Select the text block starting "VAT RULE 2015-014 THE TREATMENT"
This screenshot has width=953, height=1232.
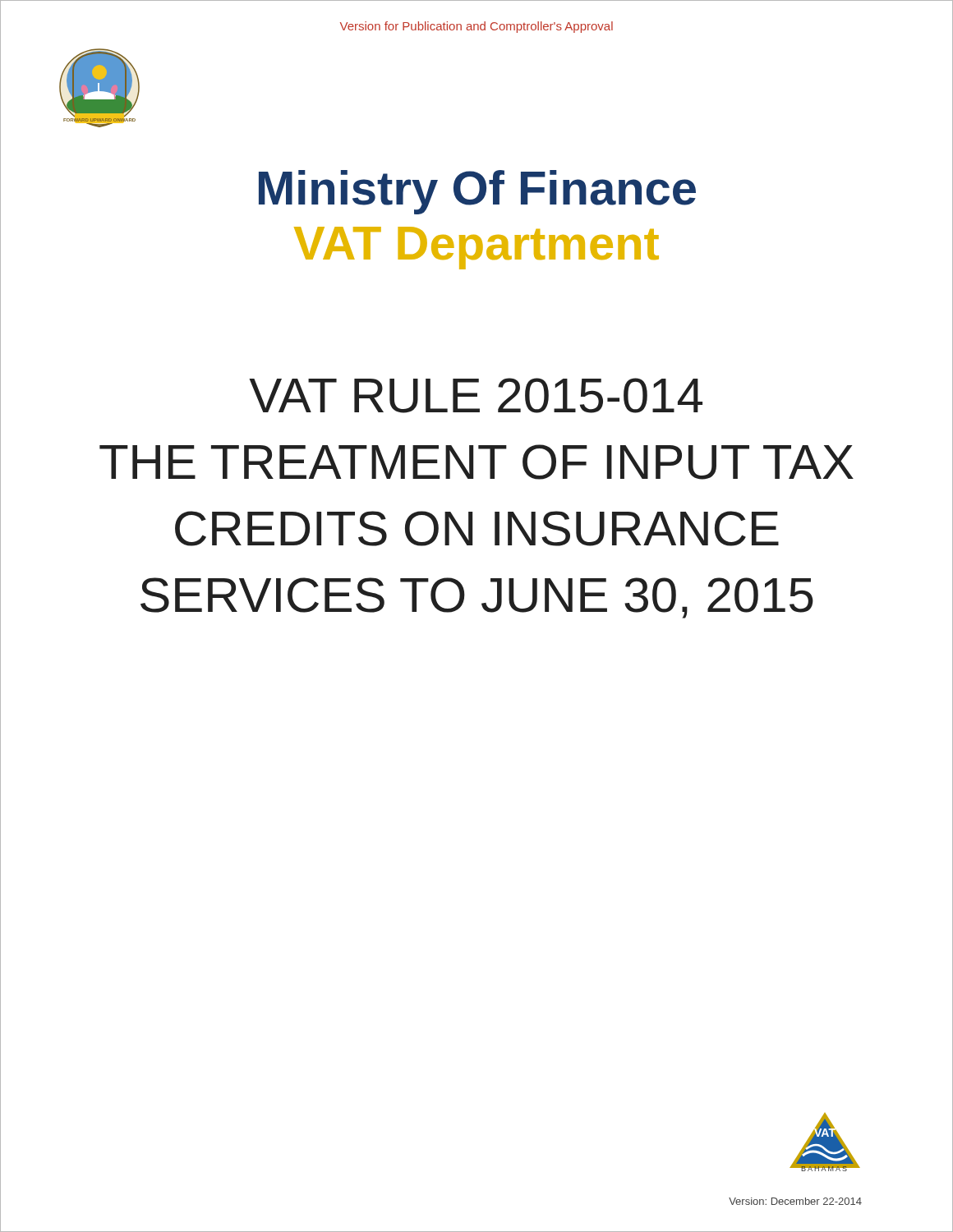[x=476, y=495]
